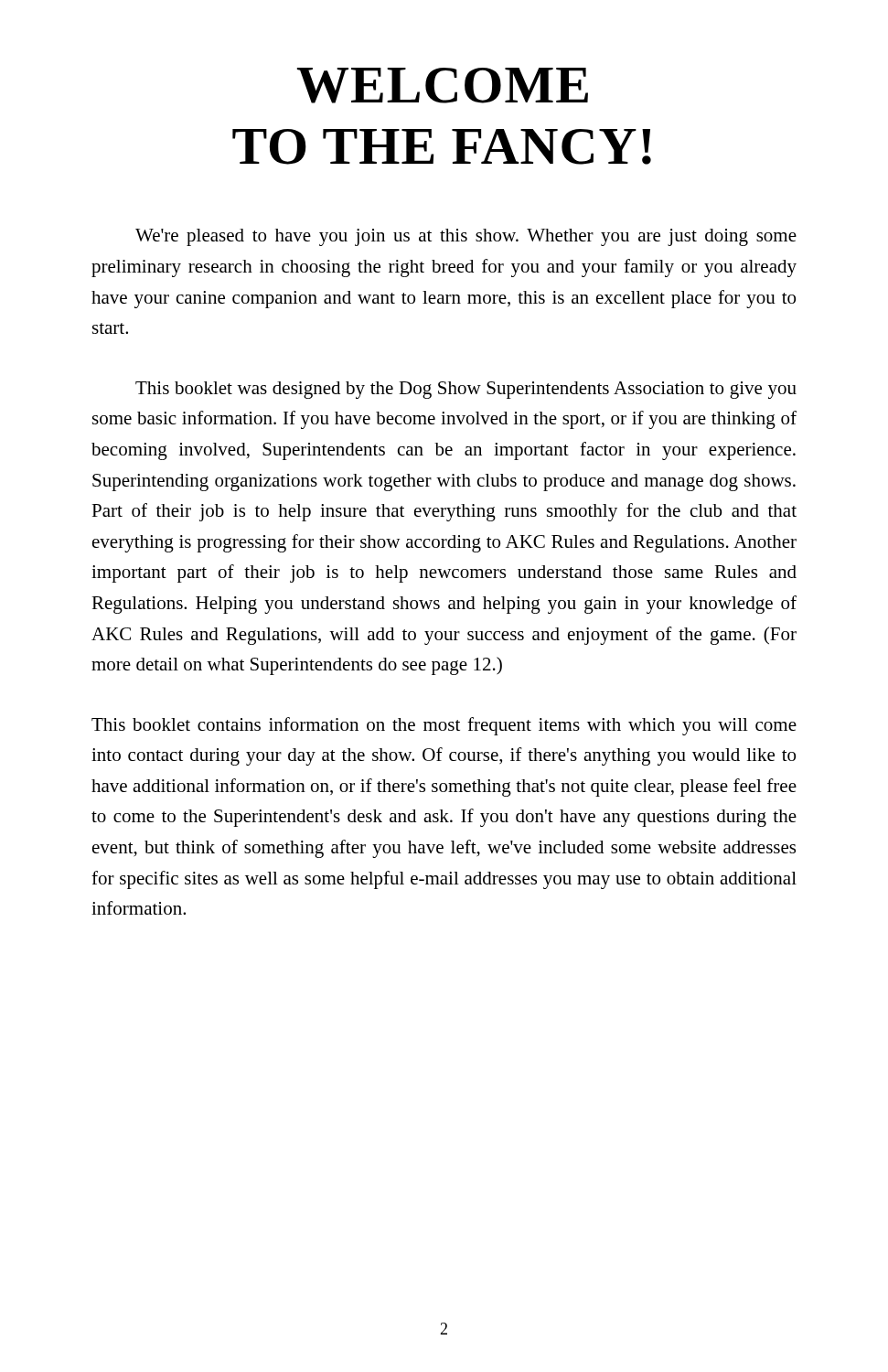Image resolution: width=888 pixels, height=1372 pixels.
Task: Find the block starting "We're pleased to have you"
Action: point(444,282)
